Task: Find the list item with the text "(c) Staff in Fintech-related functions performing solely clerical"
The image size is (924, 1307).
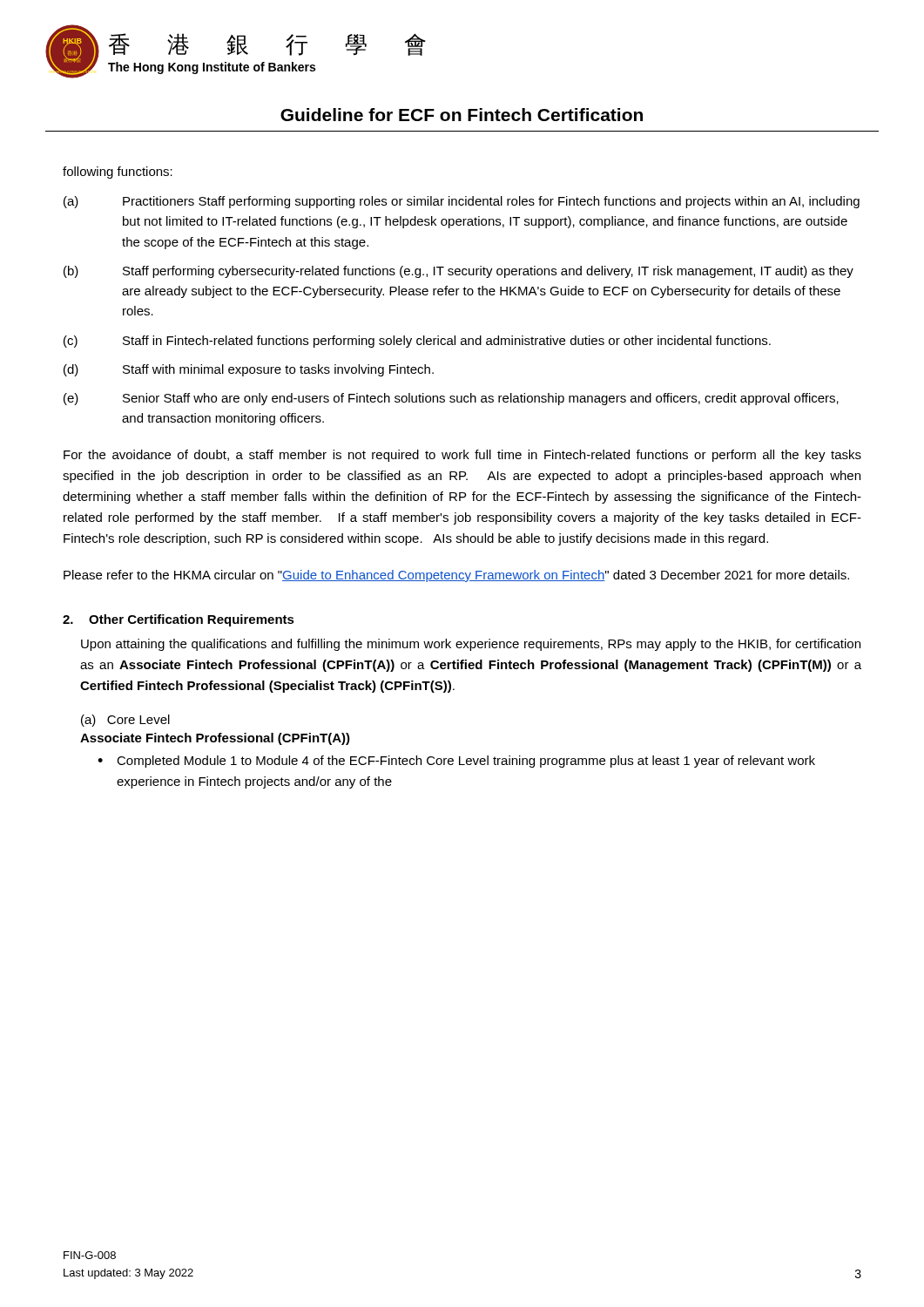Action: (x=462, y=340)
